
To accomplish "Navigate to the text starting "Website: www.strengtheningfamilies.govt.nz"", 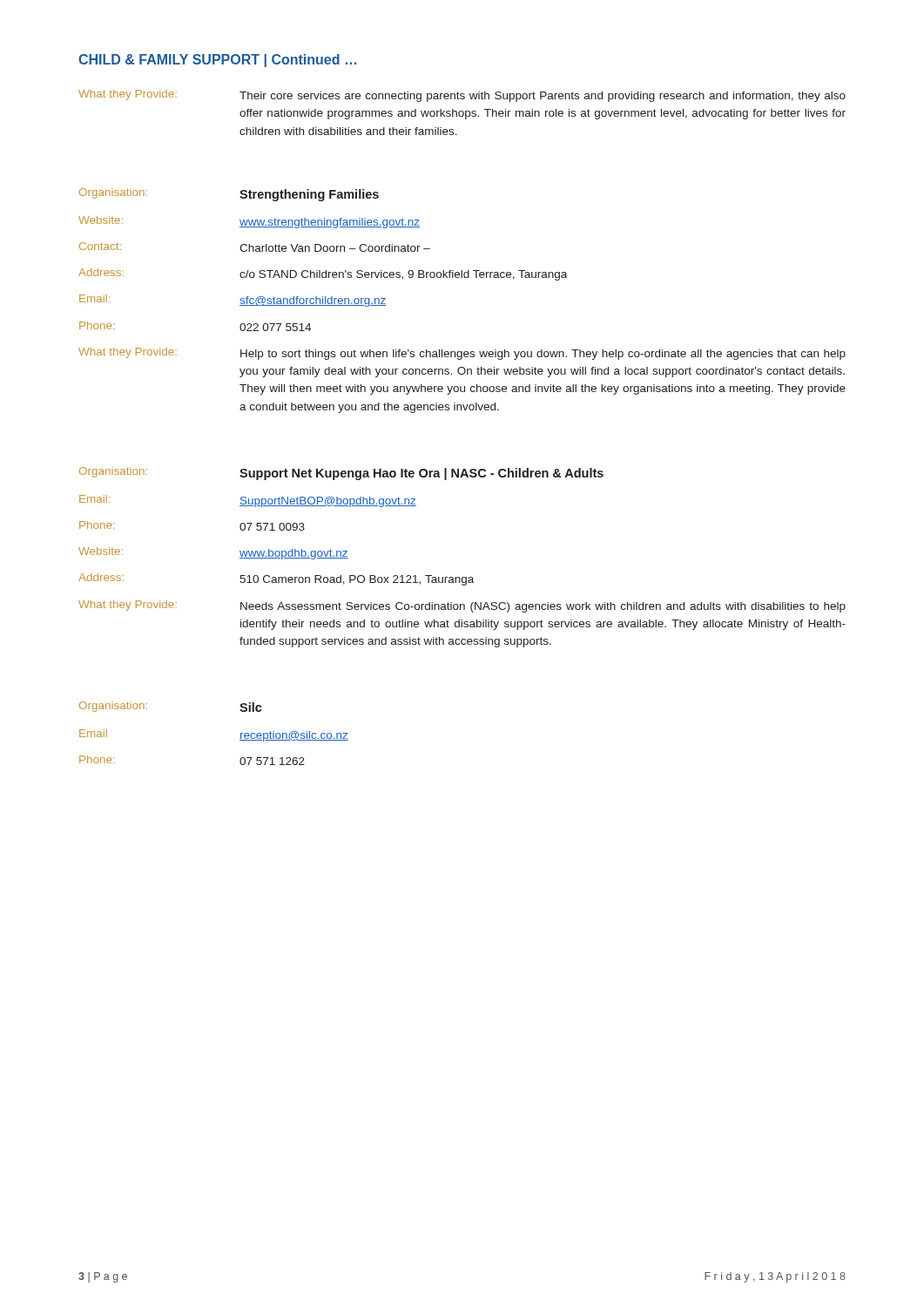I will click(x=249, y=222).
